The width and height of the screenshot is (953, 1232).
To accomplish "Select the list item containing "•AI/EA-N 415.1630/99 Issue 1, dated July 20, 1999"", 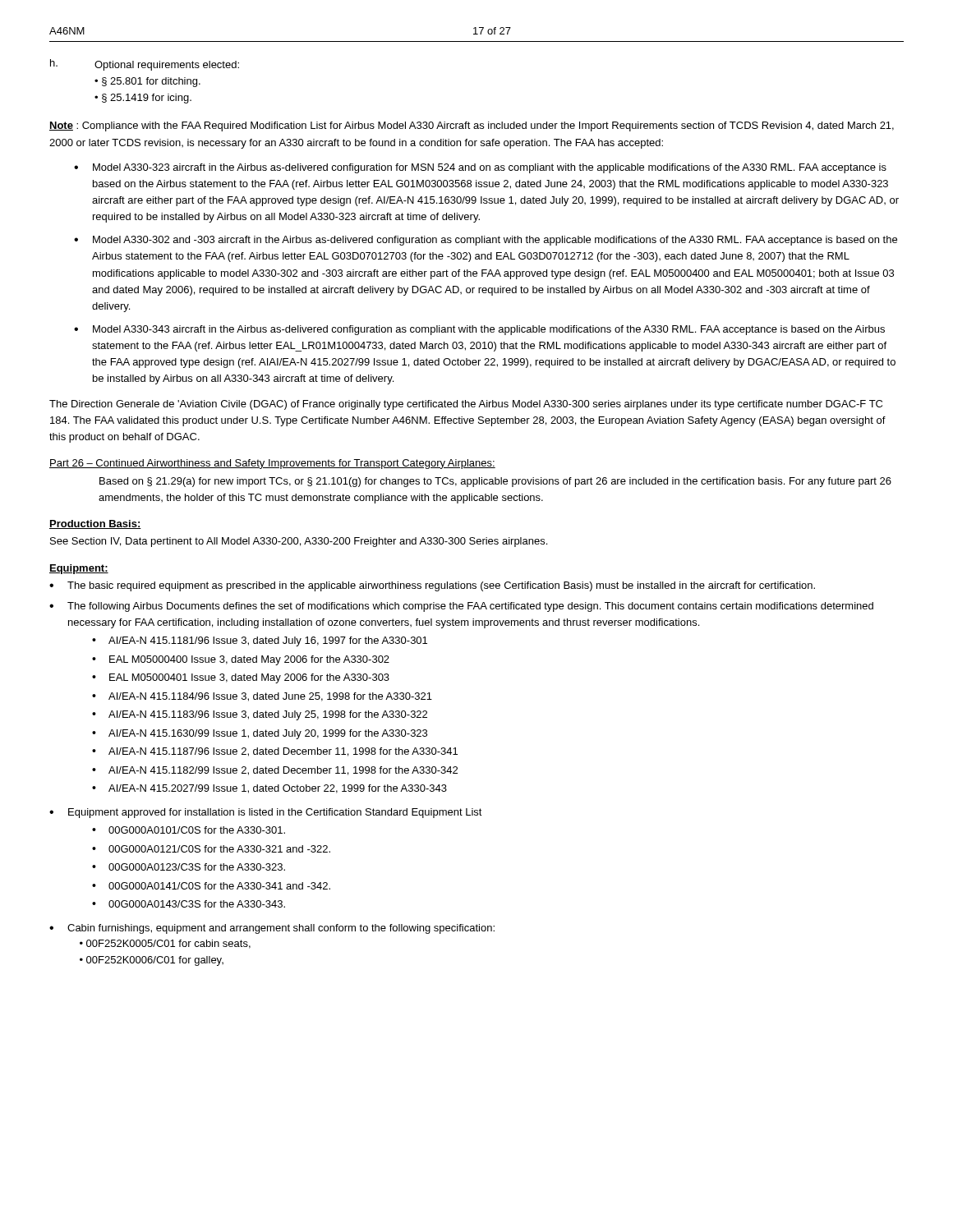I will point(260,734).
